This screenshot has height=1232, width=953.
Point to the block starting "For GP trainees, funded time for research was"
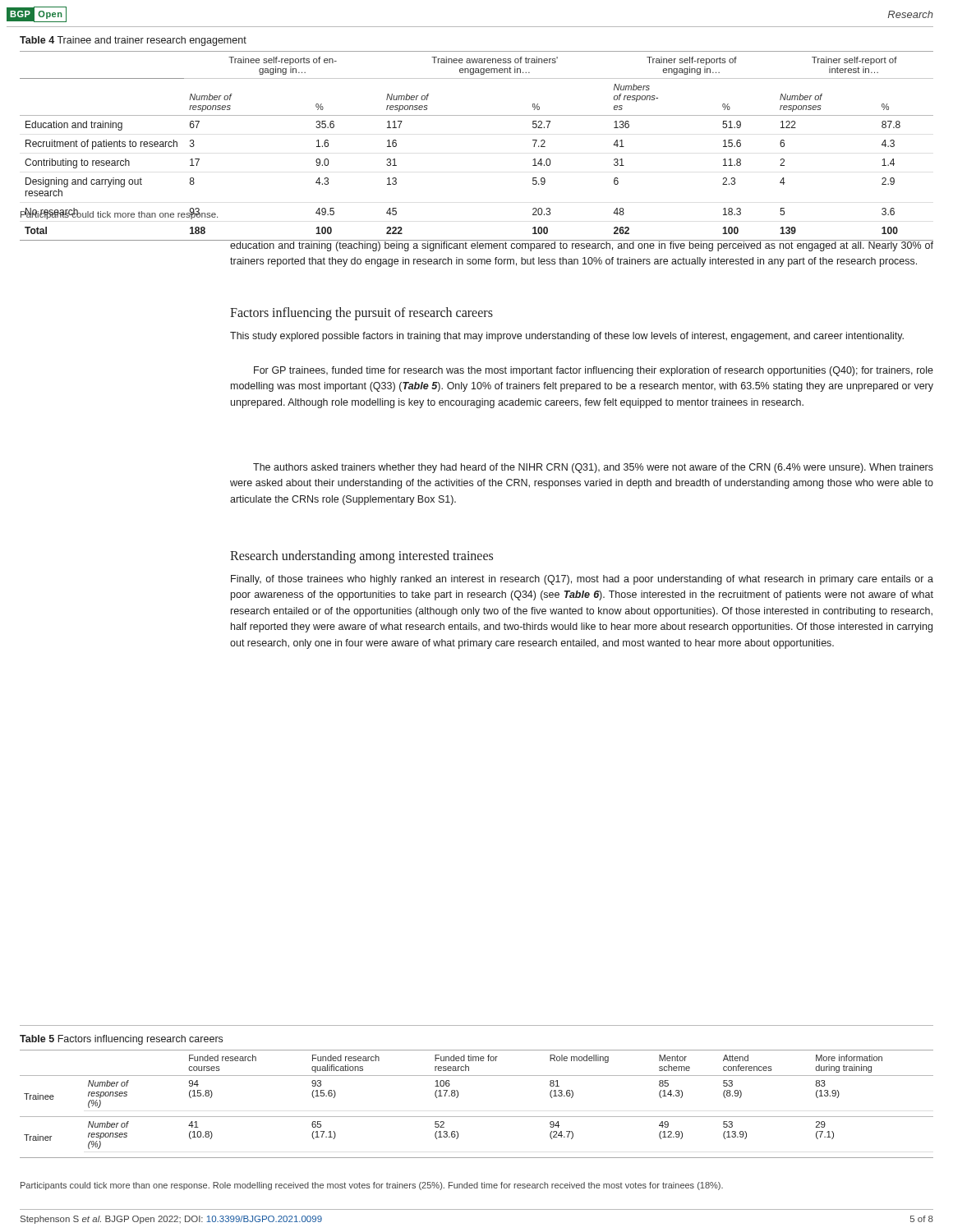[582, 386]
